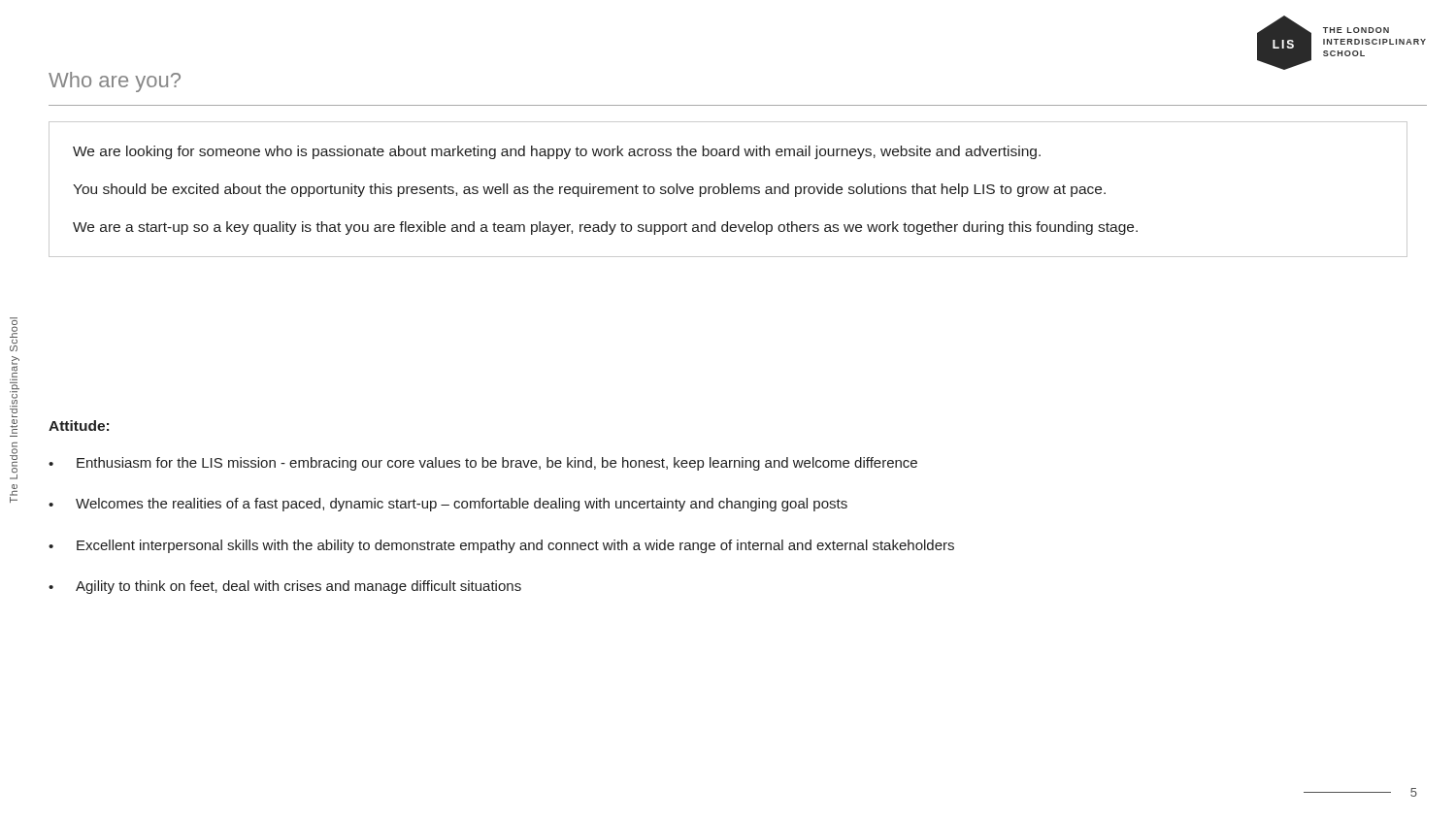Click on the logo
This screenshot has height=819, width=1456.
point(1341,43)
